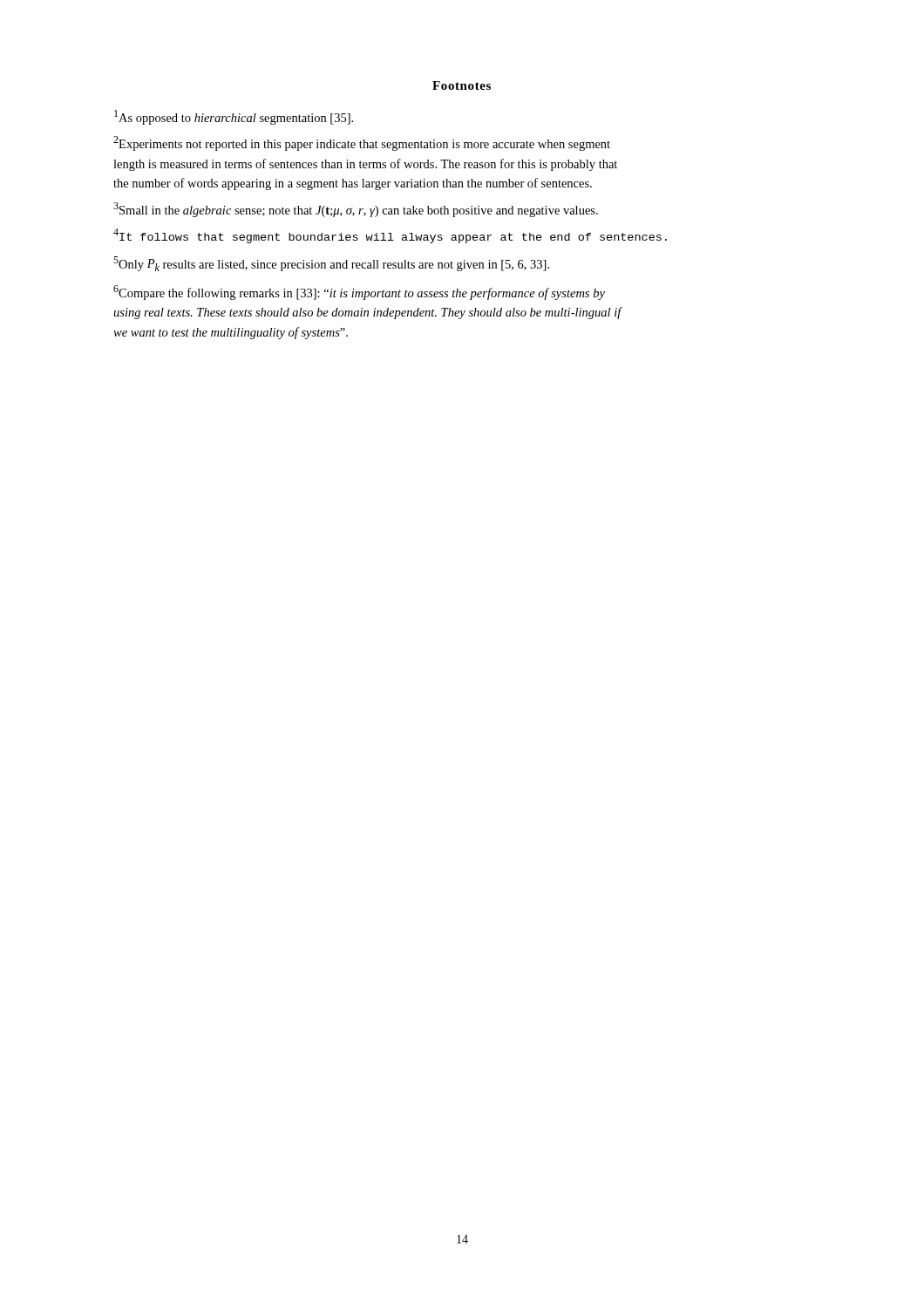Select the footnote containing "4It follows that"
The width and height of the screenshot is (924, 1308).
tap(462, 236)
